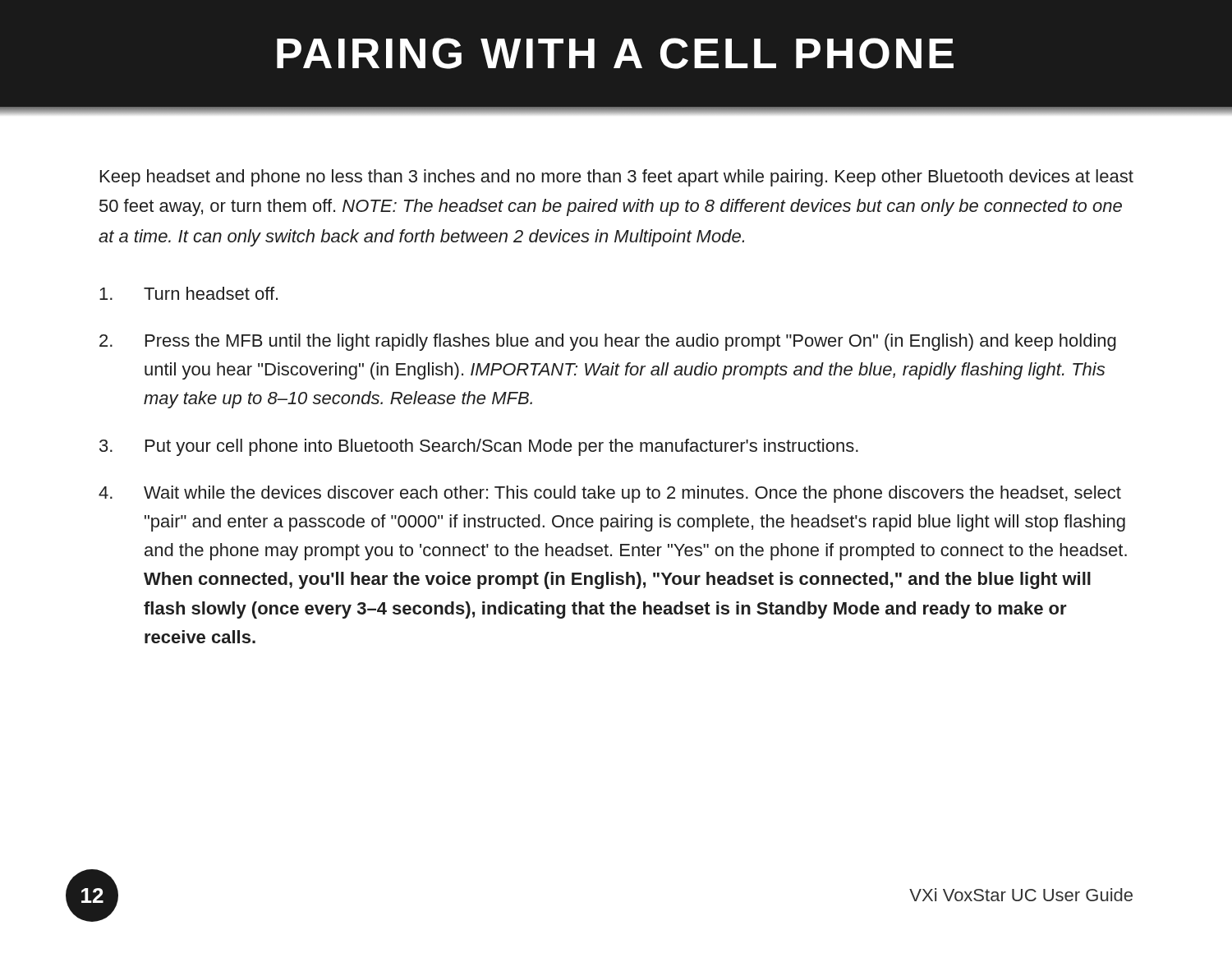Select the list item containing "Turn headset off."
This screenshot has width=1232, height=953.
[x=188, y=293]
